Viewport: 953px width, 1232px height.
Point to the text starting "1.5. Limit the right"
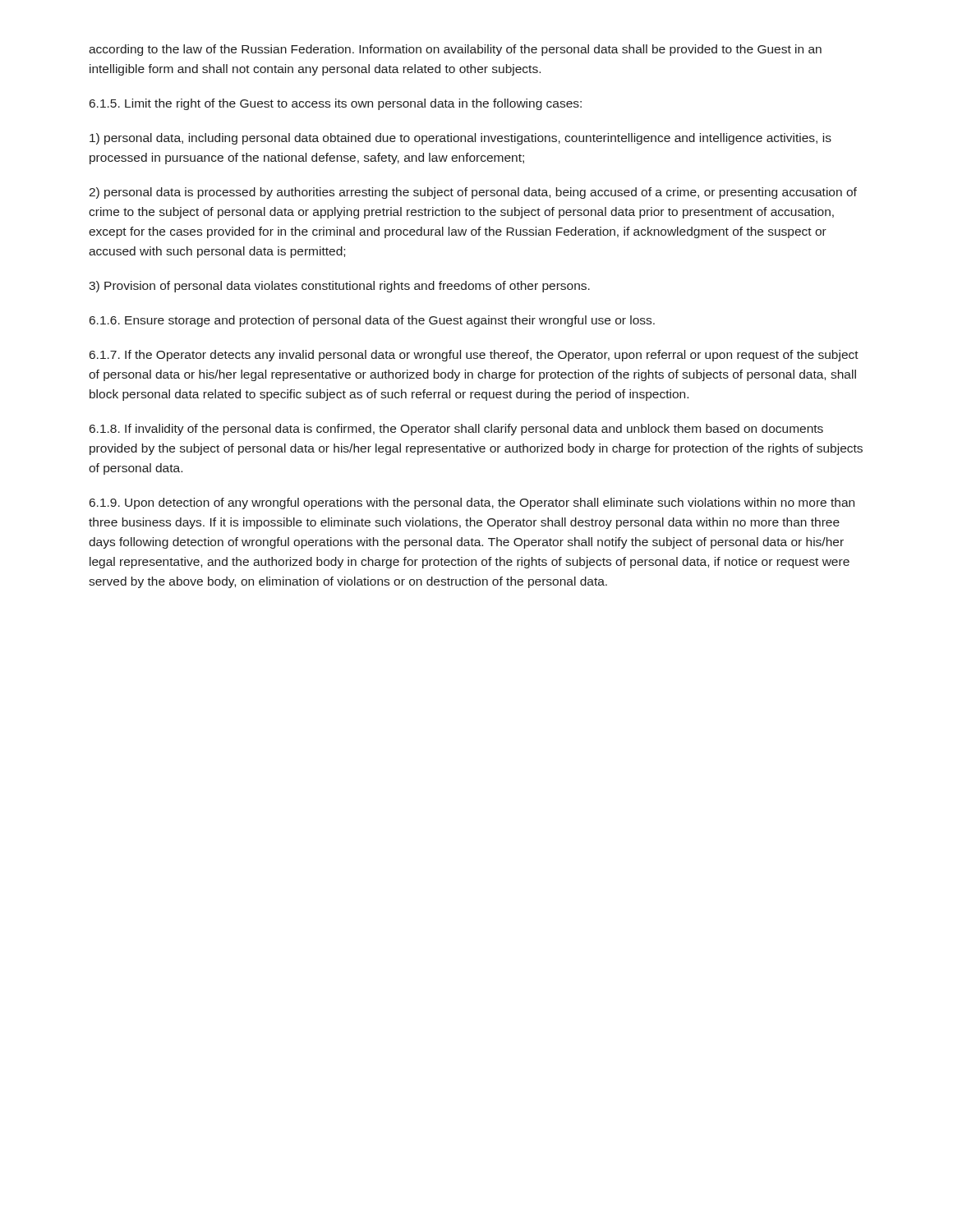pos(336,103)
